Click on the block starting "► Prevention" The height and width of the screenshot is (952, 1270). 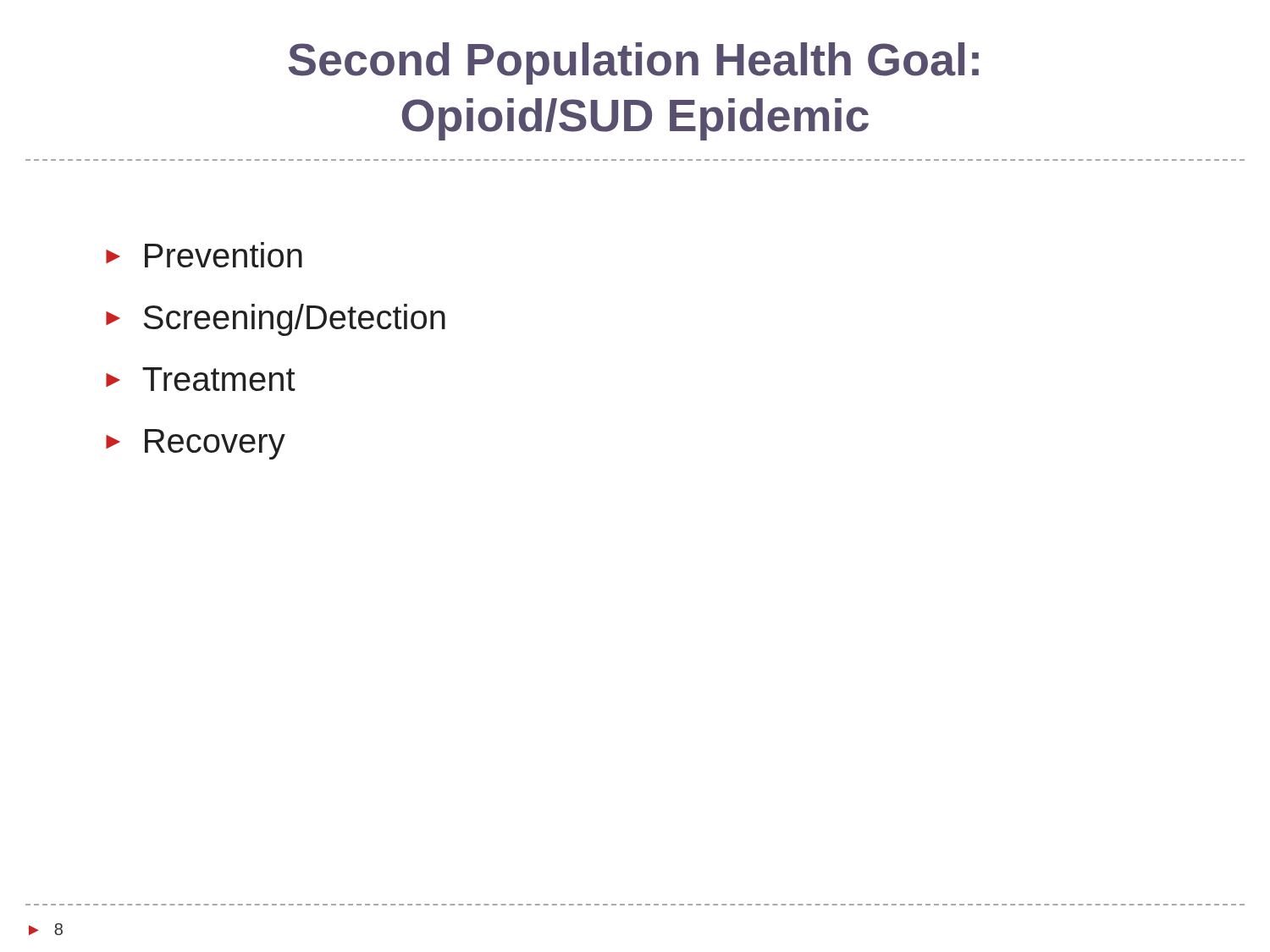click(203, 256)
